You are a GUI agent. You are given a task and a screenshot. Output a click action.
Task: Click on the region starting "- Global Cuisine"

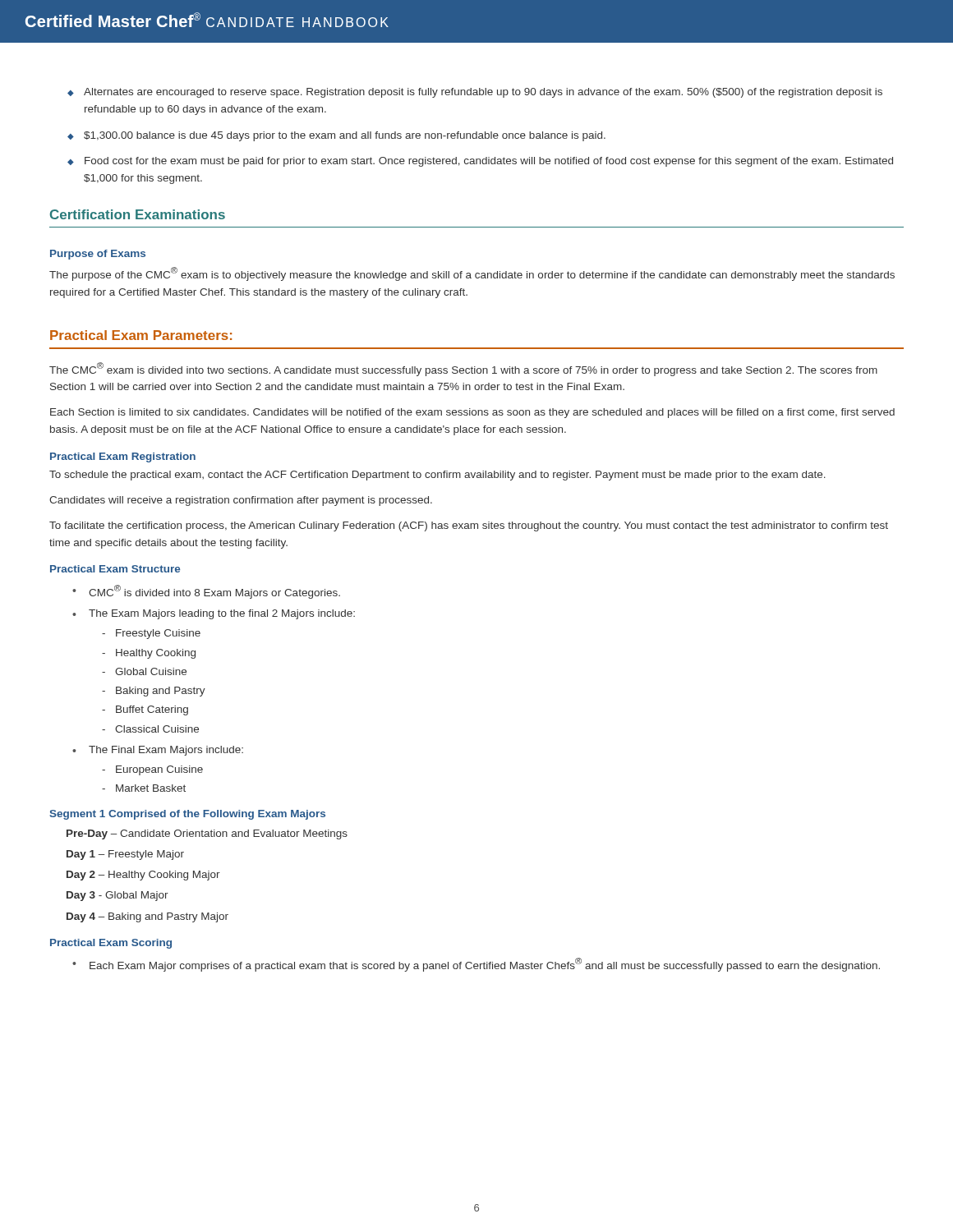[x=145, y=672]
